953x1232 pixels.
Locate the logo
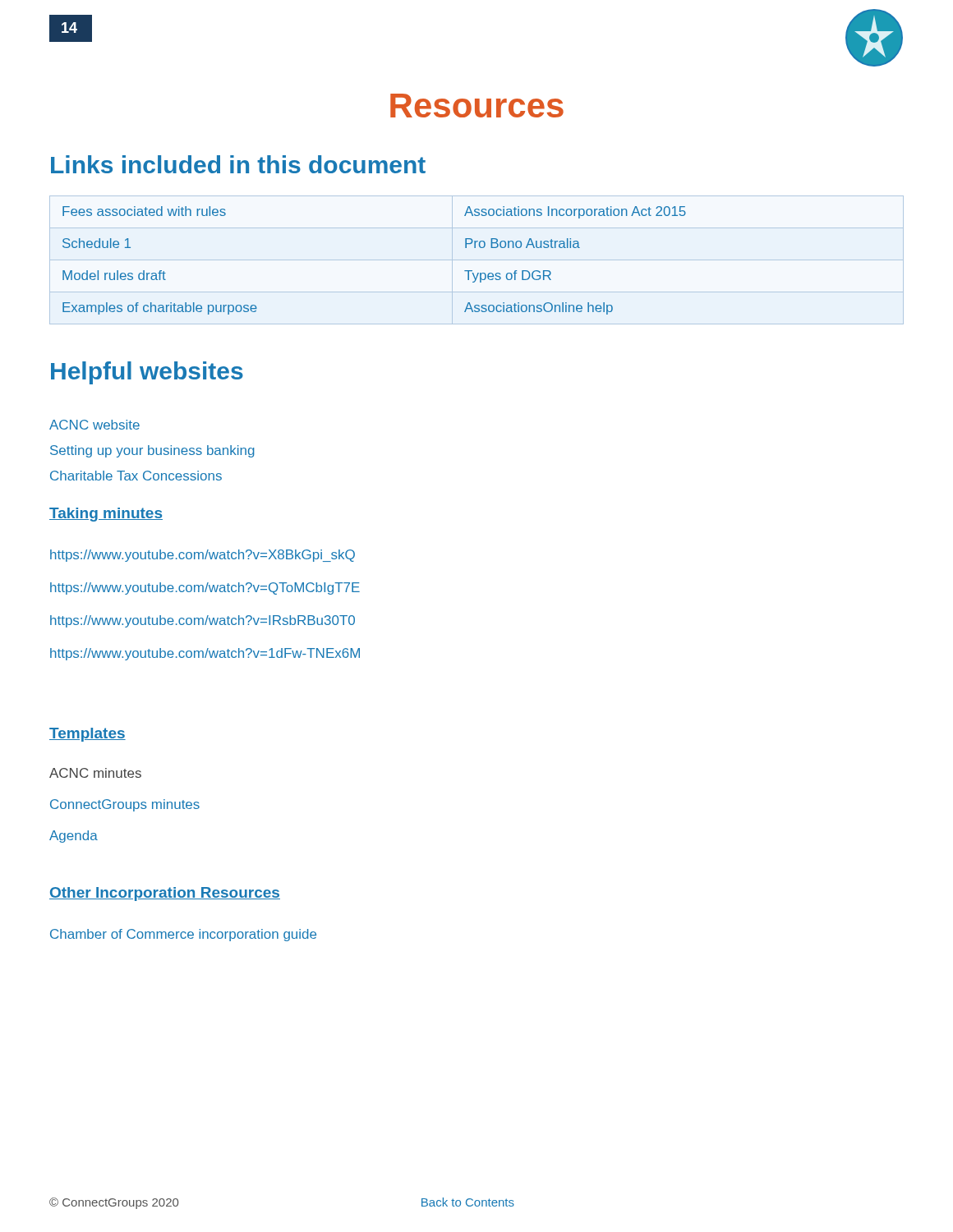[874, 39]
